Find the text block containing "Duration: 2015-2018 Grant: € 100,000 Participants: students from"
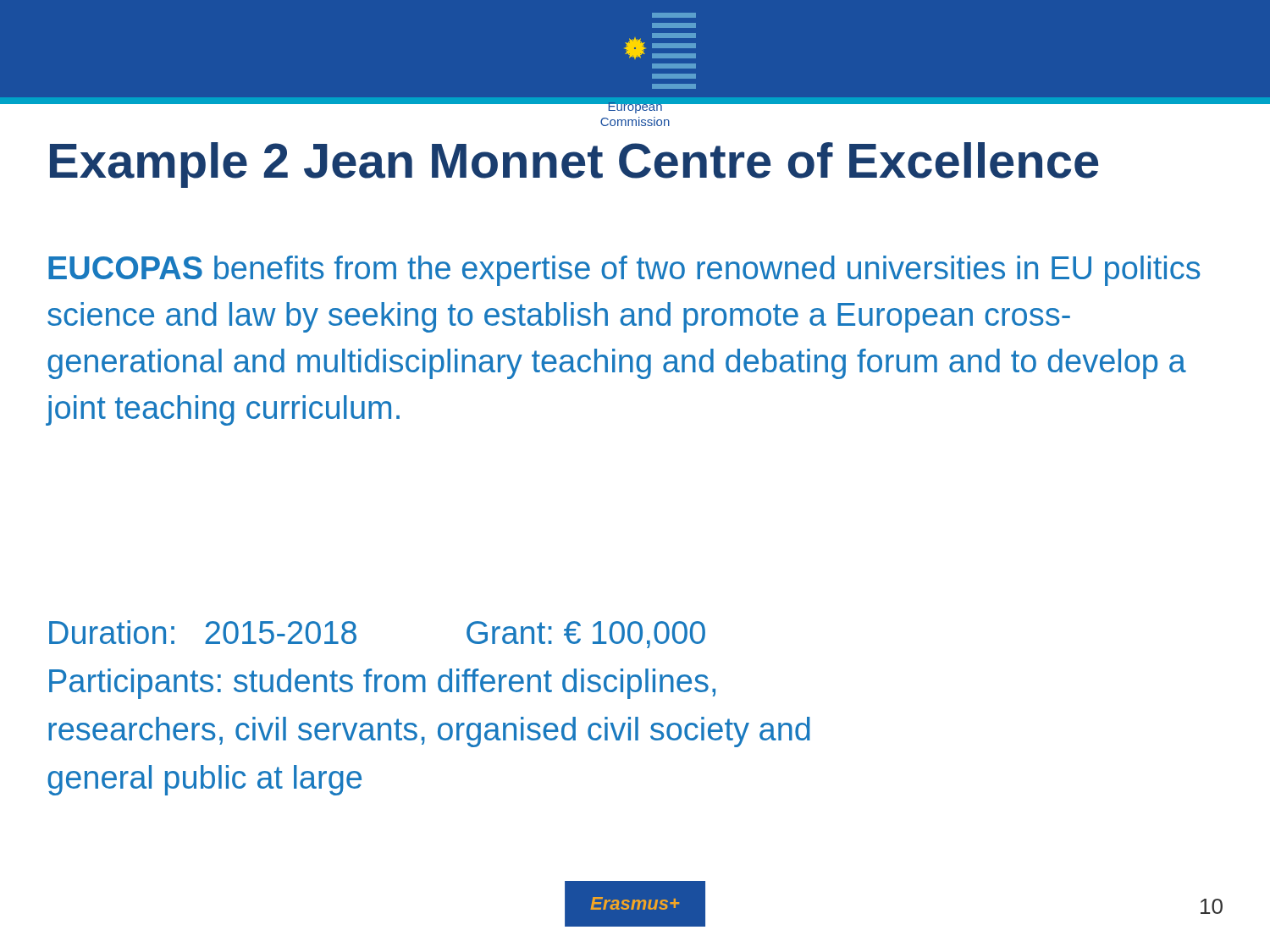Image resolution: width=1270 pixels, height=952 pixels. coord(635,706)
